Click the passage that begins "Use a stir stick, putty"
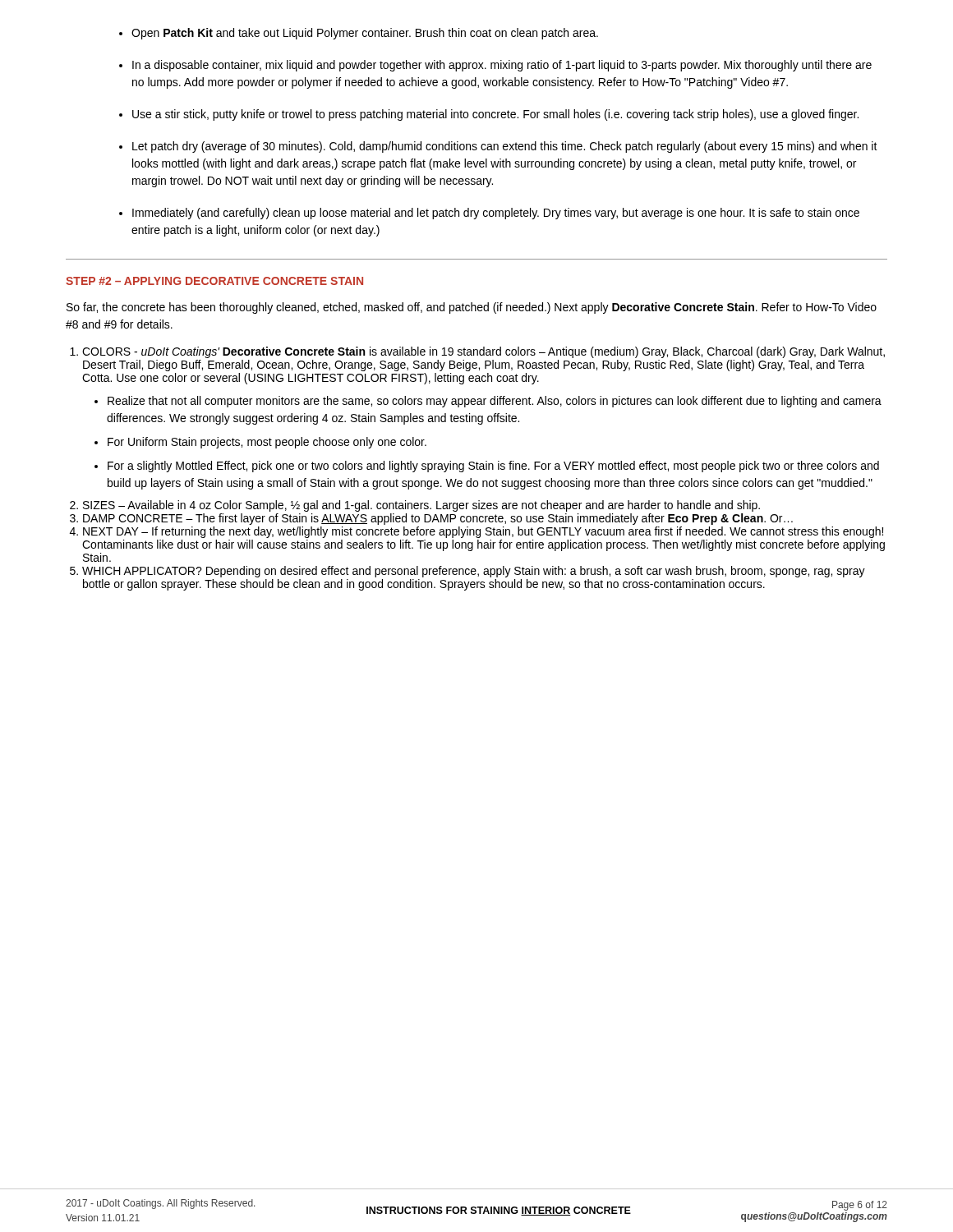The width and height of the screenshot is (953, 1232). tap(509, 115)
